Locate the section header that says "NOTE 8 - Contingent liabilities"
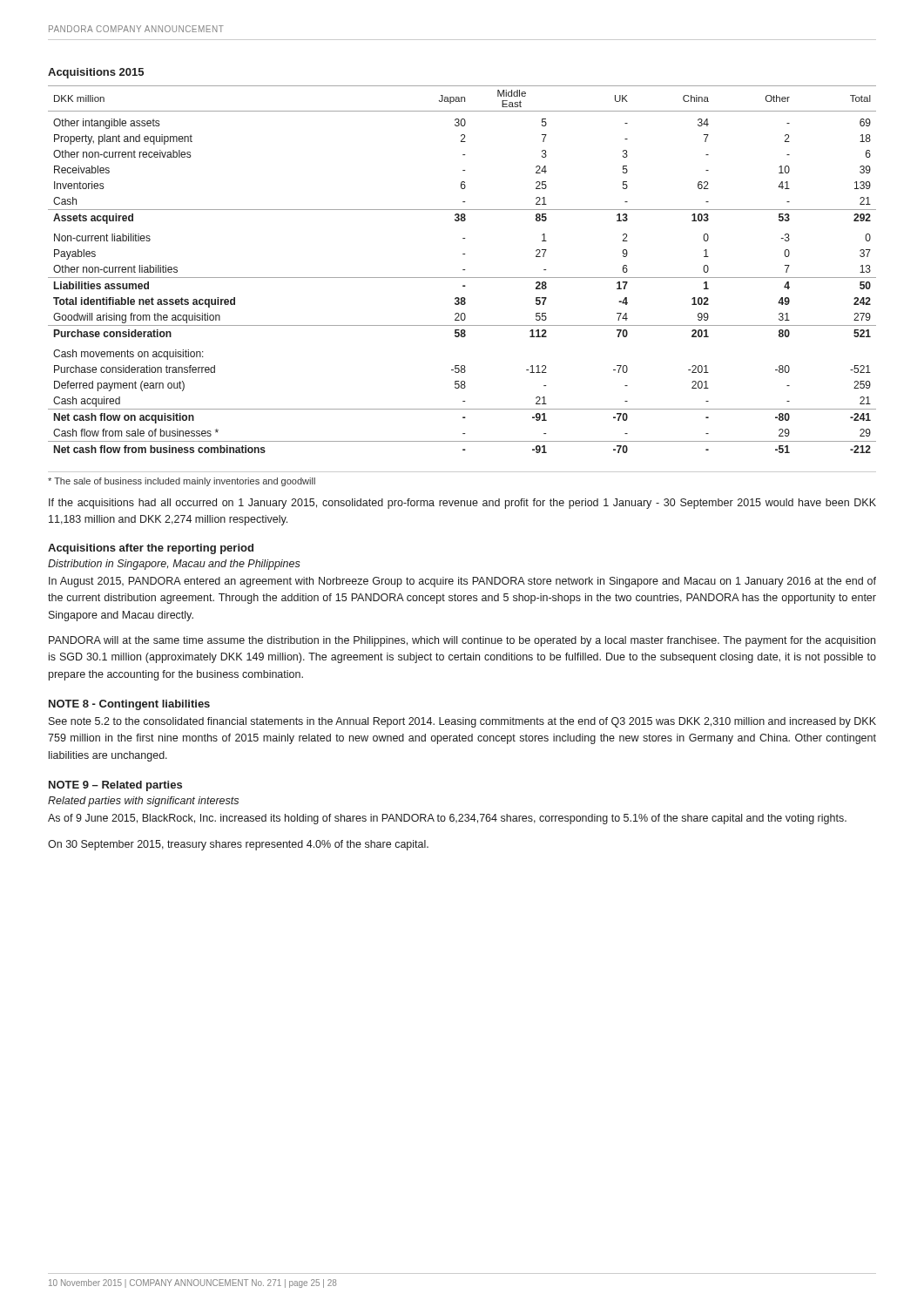The width and height of the screenshot is (924, 1307). 129,704
